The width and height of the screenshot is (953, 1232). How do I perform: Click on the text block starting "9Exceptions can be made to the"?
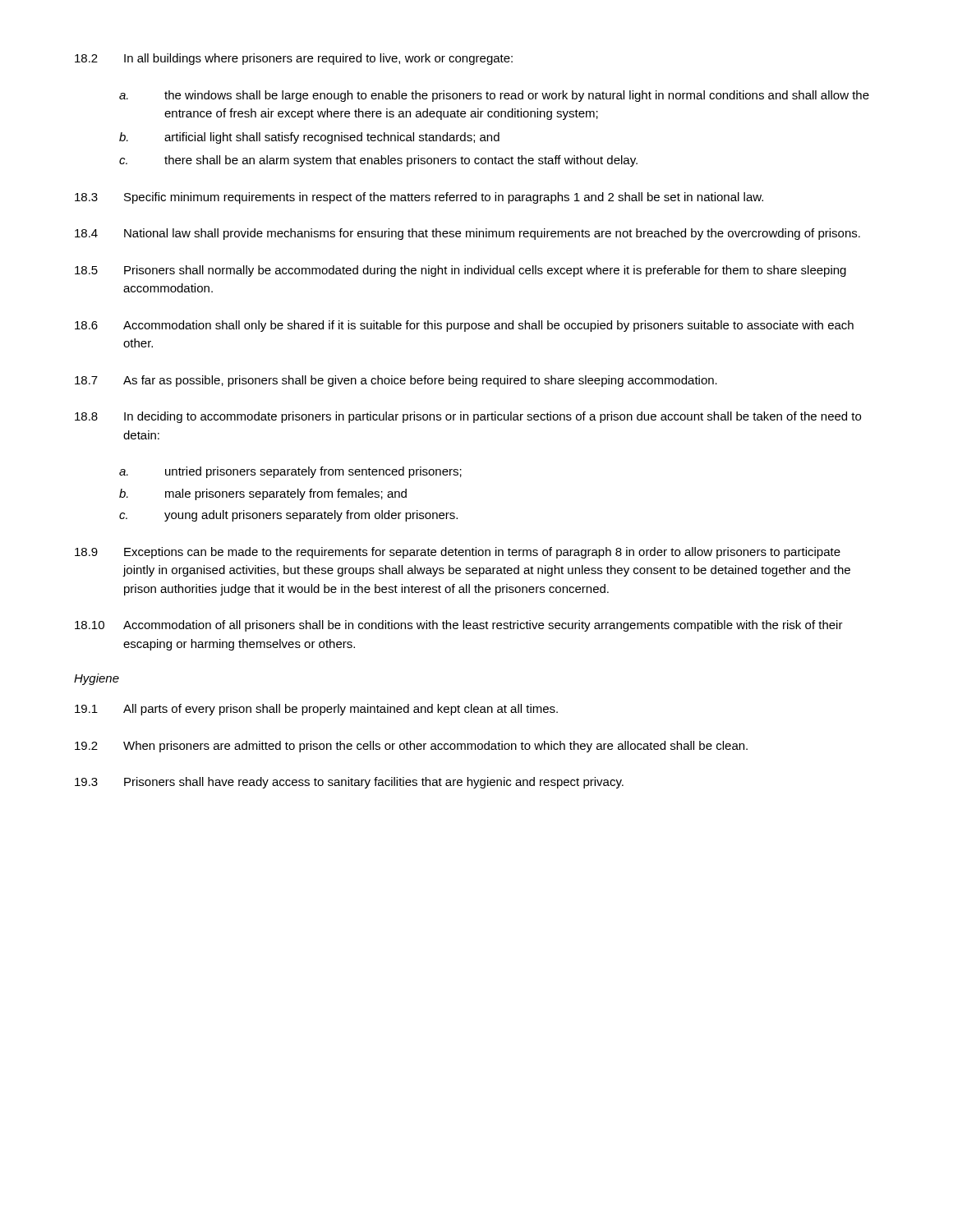click(x=472, y=570)
